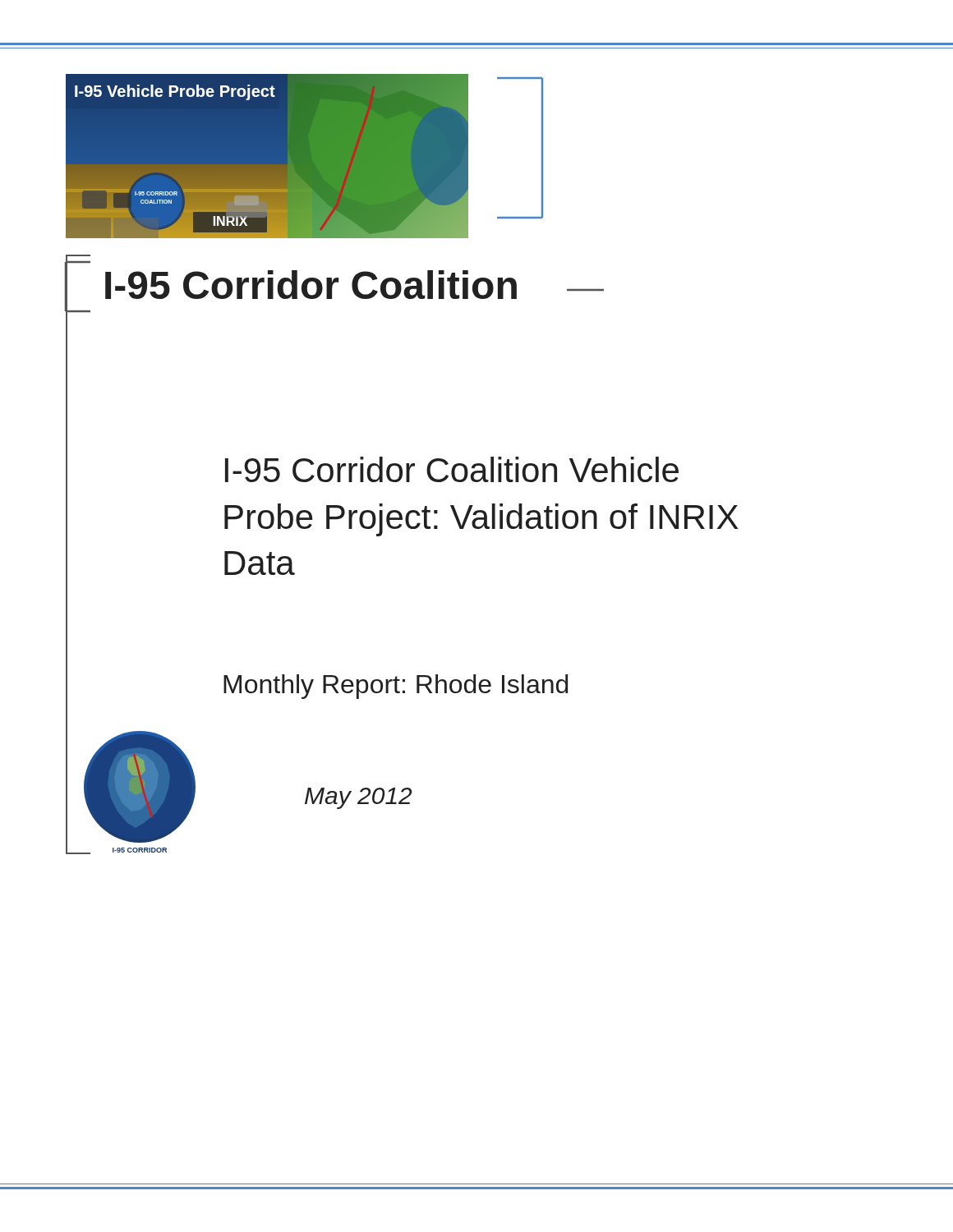The image size is (953, 1232).
Task: Locate the logo
Action: point(140,793)
